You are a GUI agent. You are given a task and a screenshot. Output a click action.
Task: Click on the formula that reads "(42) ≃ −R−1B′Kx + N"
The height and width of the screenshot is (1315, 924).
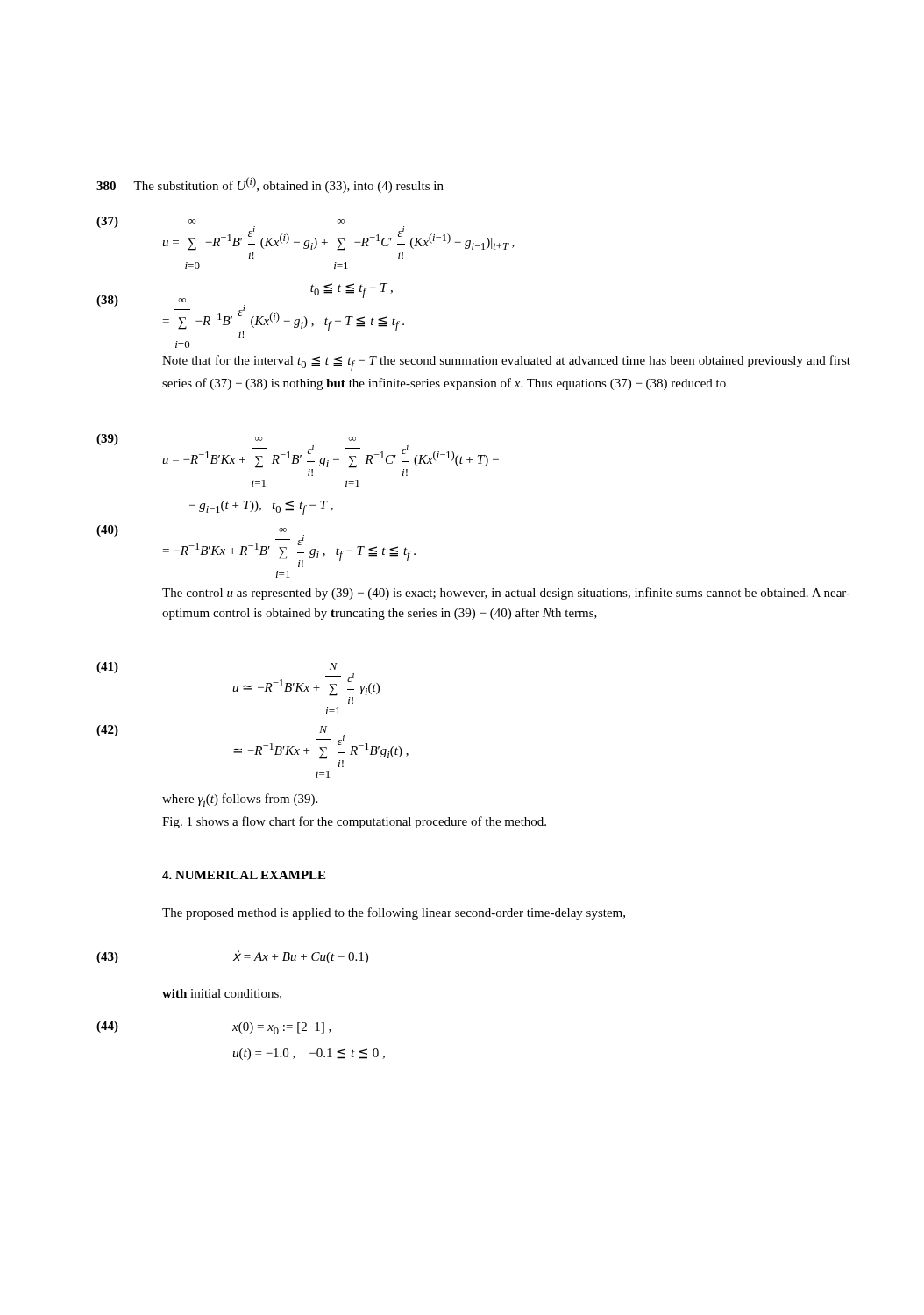(x=252, y=746)
